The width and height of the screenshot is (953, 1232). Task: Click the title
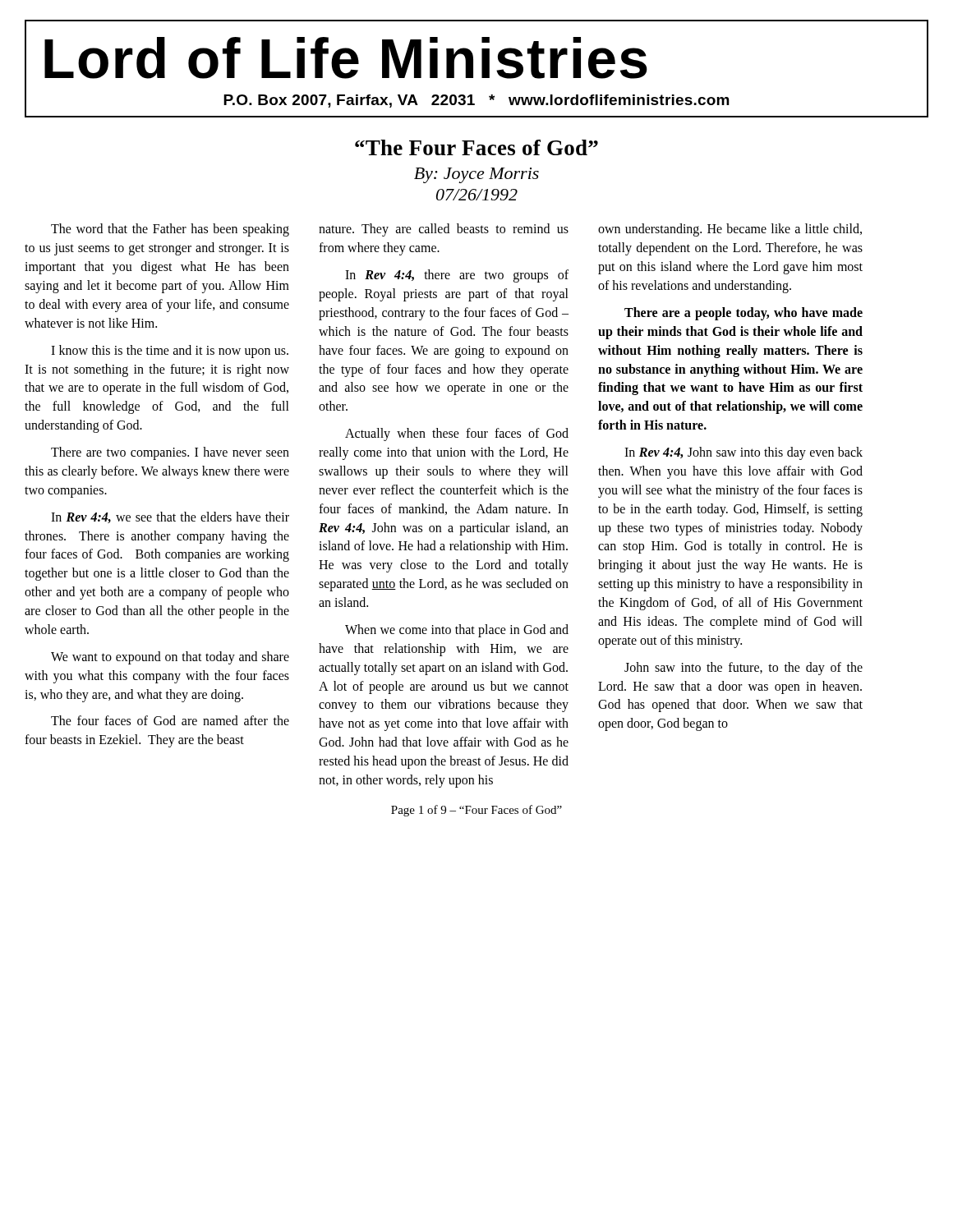476,171
